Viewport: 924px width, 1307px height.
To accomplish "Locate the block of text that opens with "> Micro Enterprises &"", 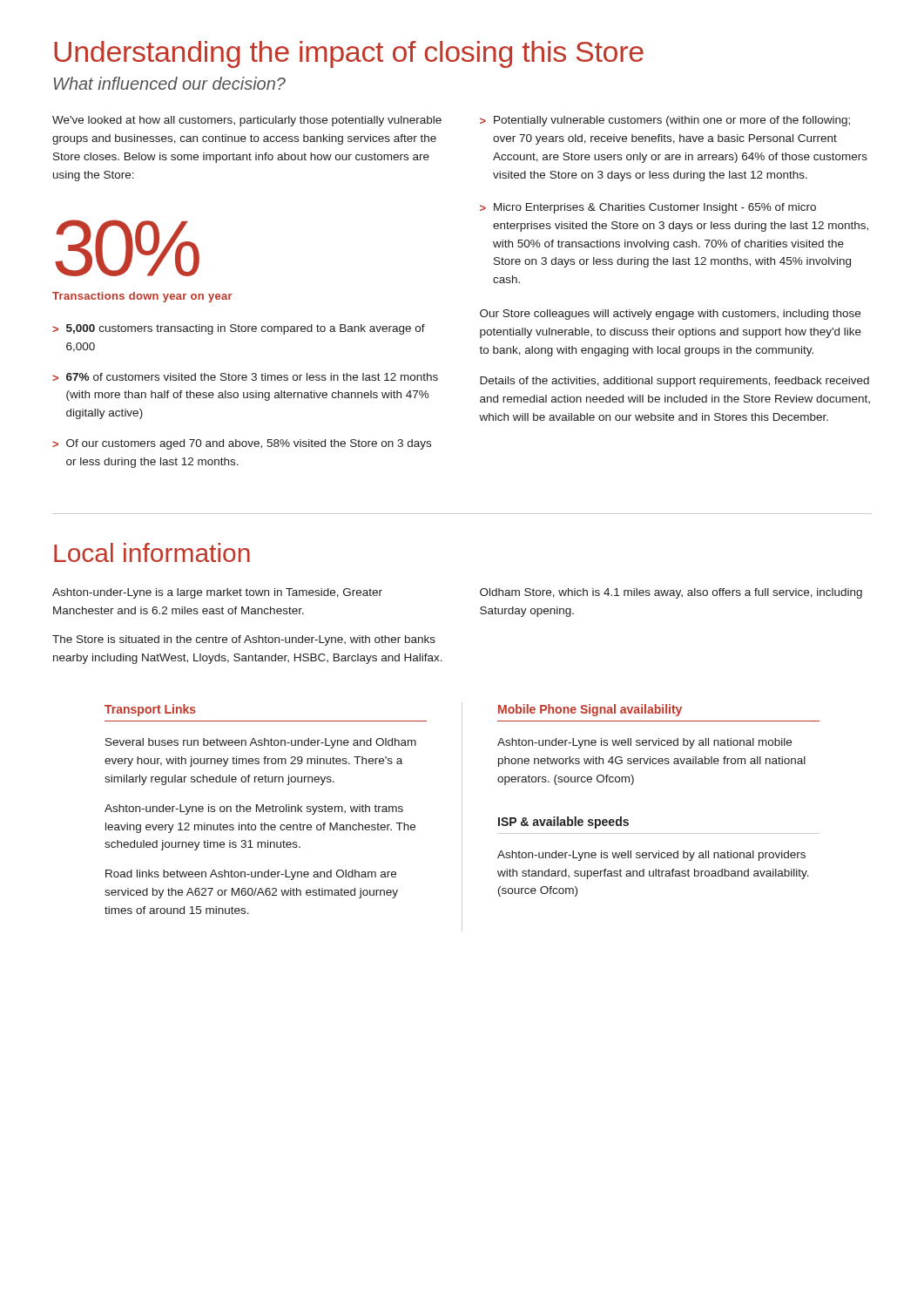I will [676, 244].
